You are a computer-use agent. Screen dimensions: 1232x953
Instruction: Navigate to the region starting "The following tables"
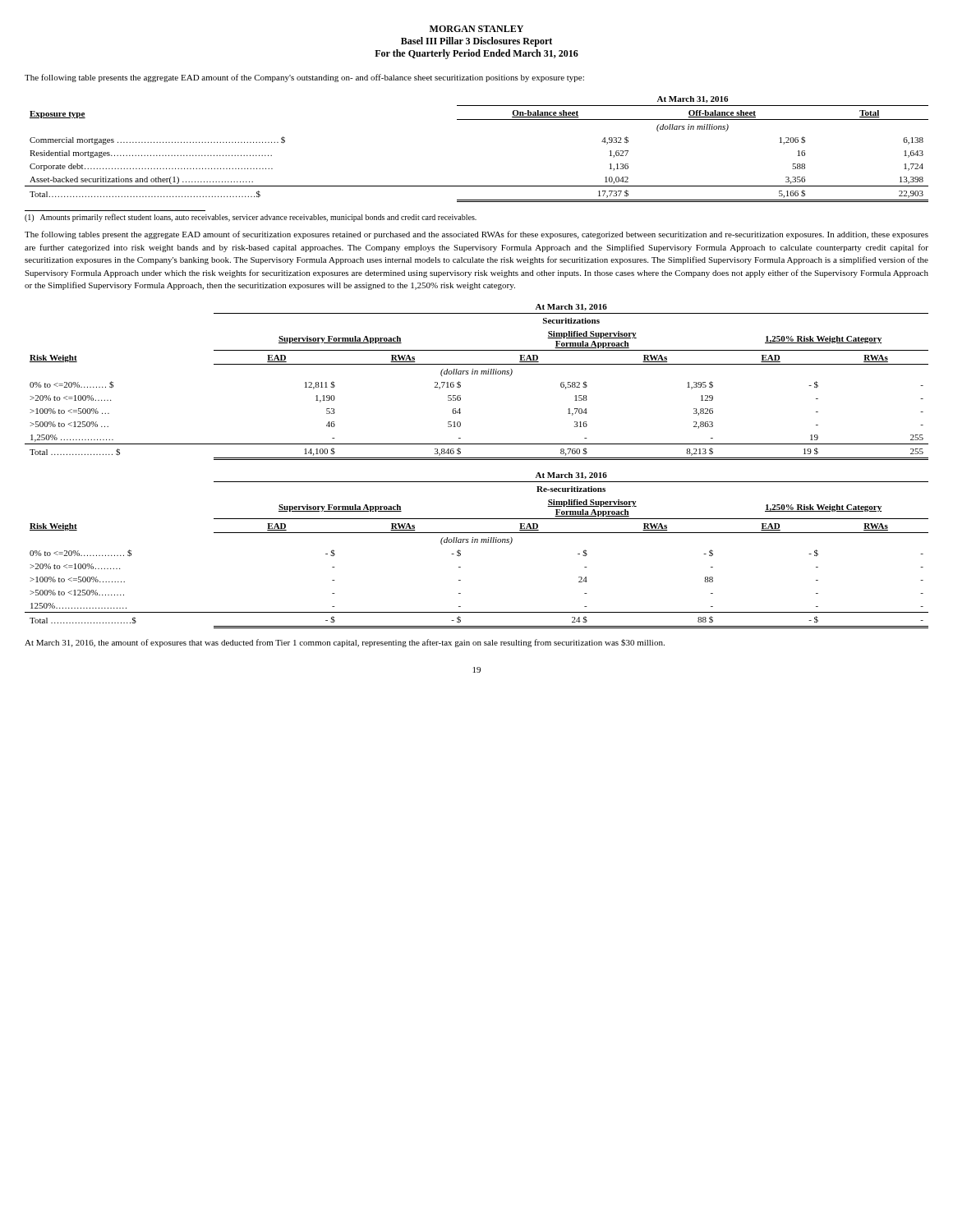point(476,260)
